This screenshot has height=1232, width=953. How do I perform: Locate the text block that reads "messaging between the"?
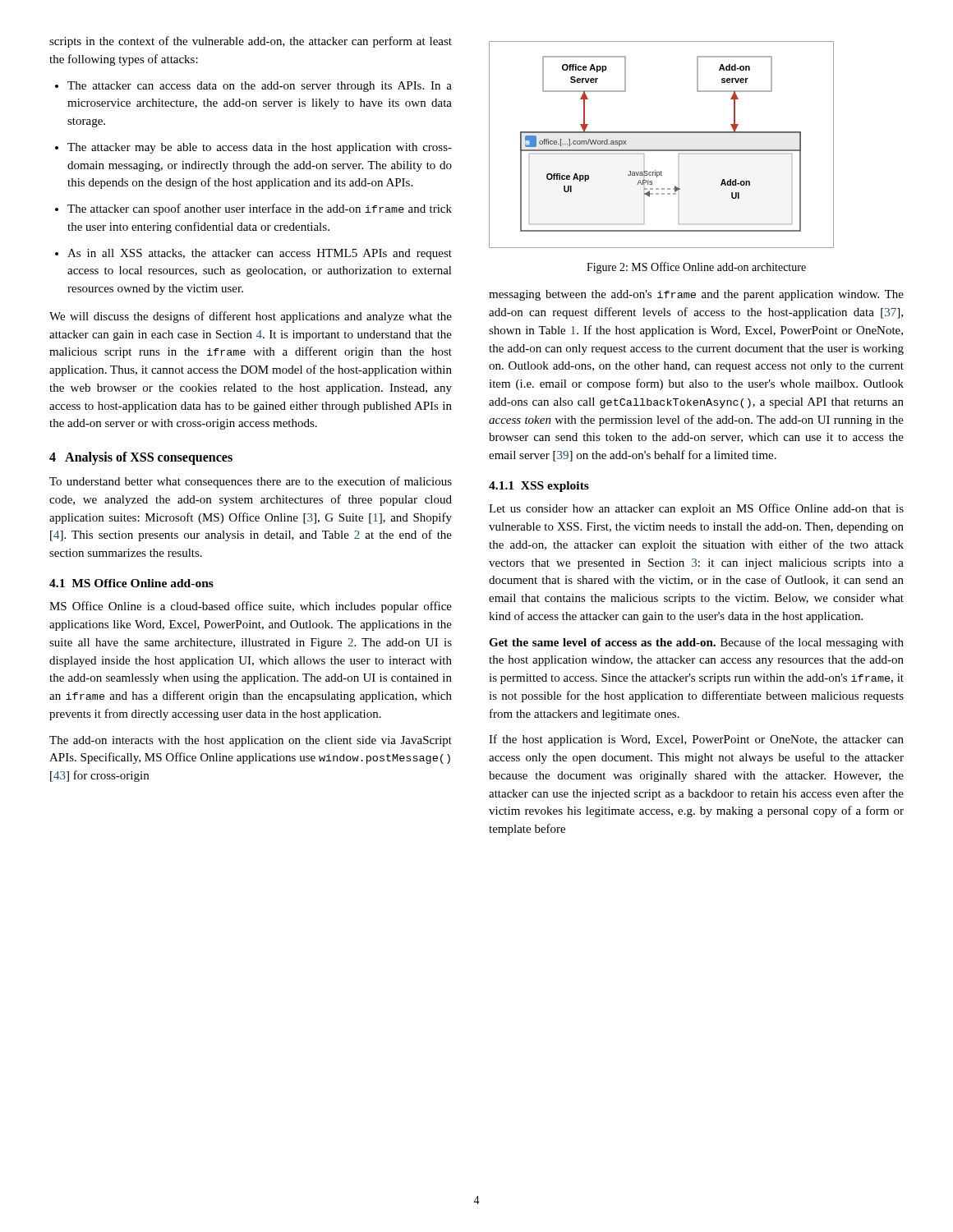[696, 375]
